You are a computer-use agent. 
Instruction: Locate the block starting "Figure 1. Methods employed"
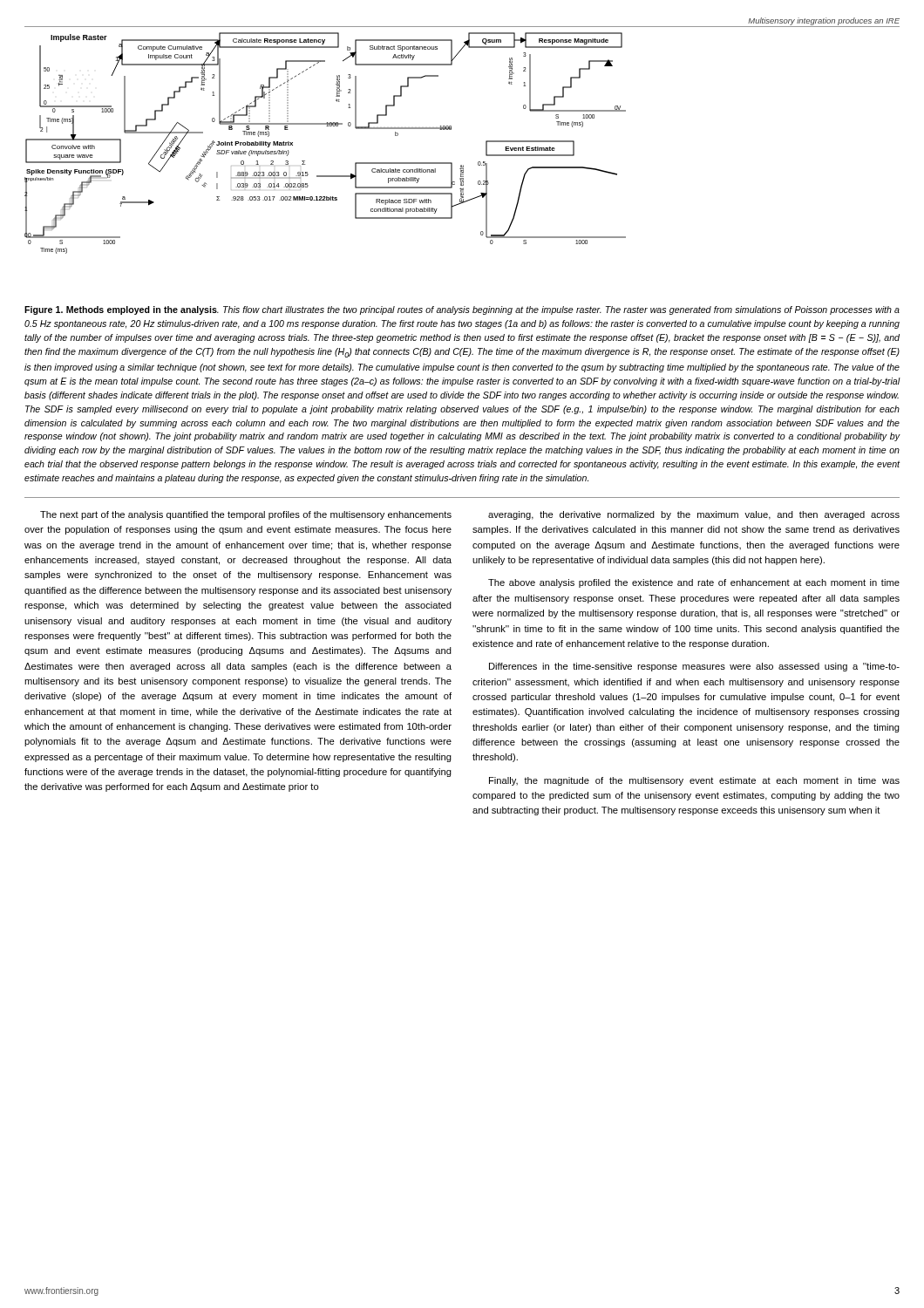[462, 395]
